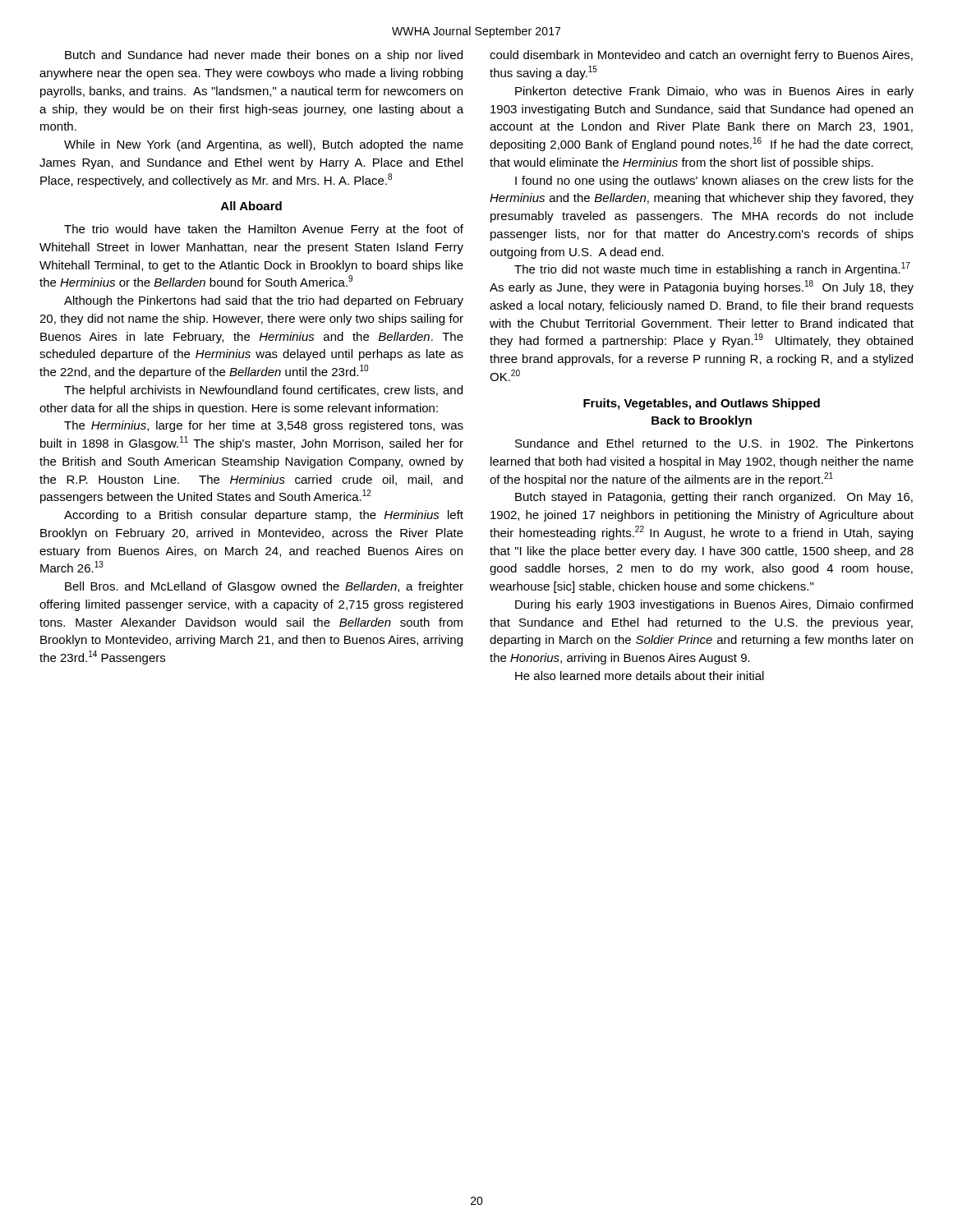Viewport: 953px width, 1232px height.
Task: Find the element starting "I found no one using the"
Action: 702,216
